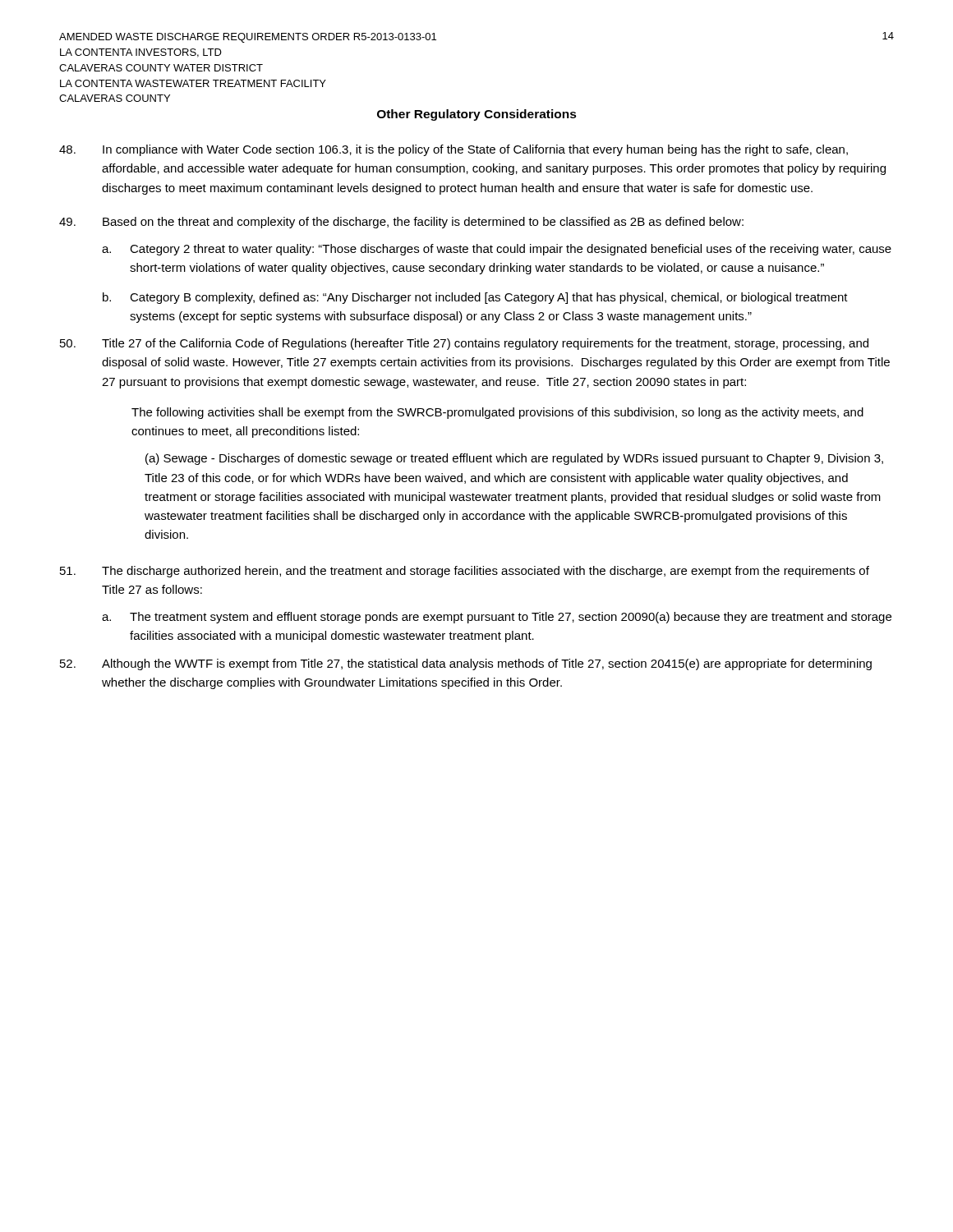
Task: Find the text starting "b. Category B"
Action: pyautogui.click(x=498, y=306)
